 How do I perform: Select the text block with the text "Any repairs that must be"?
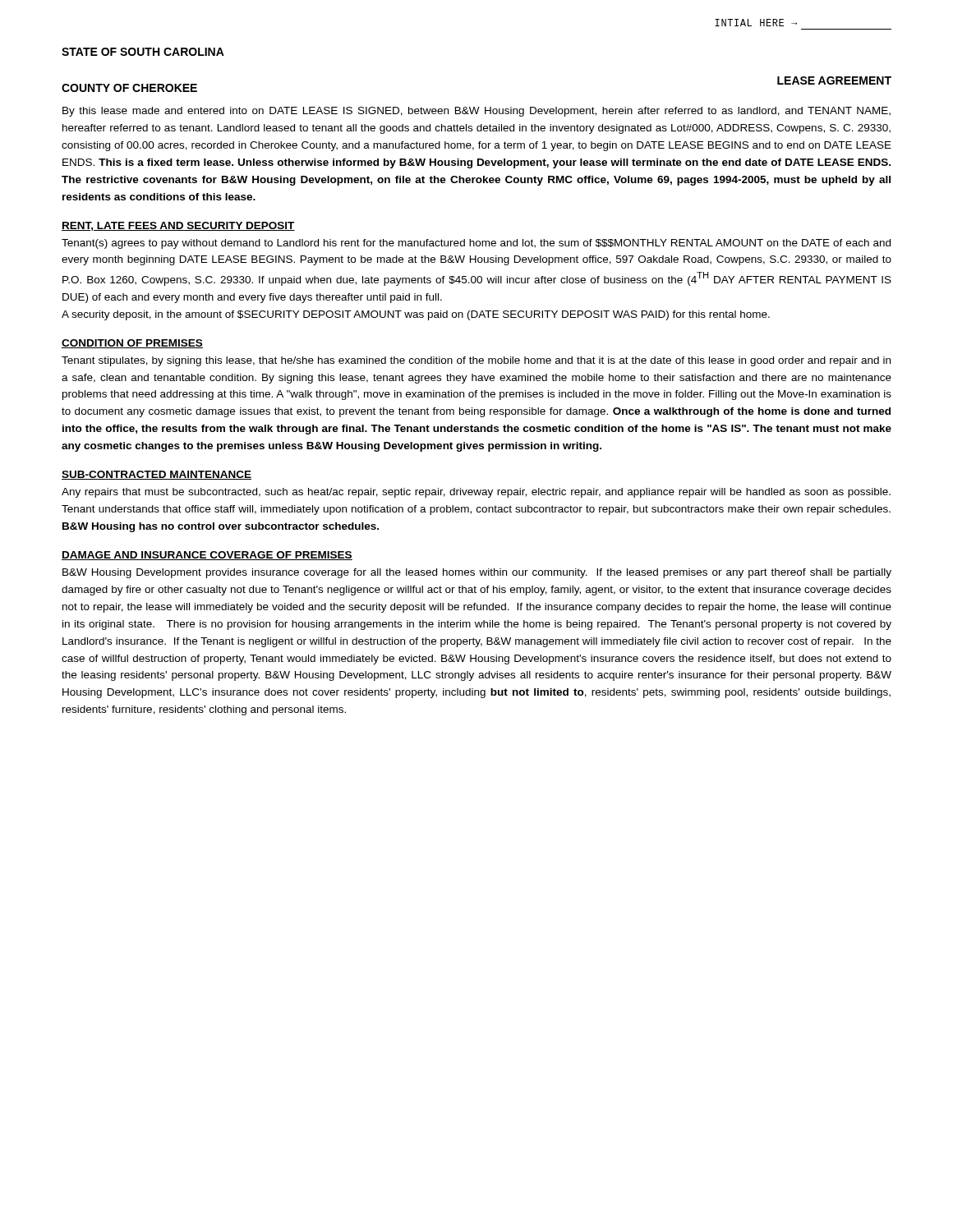[476, 509]
